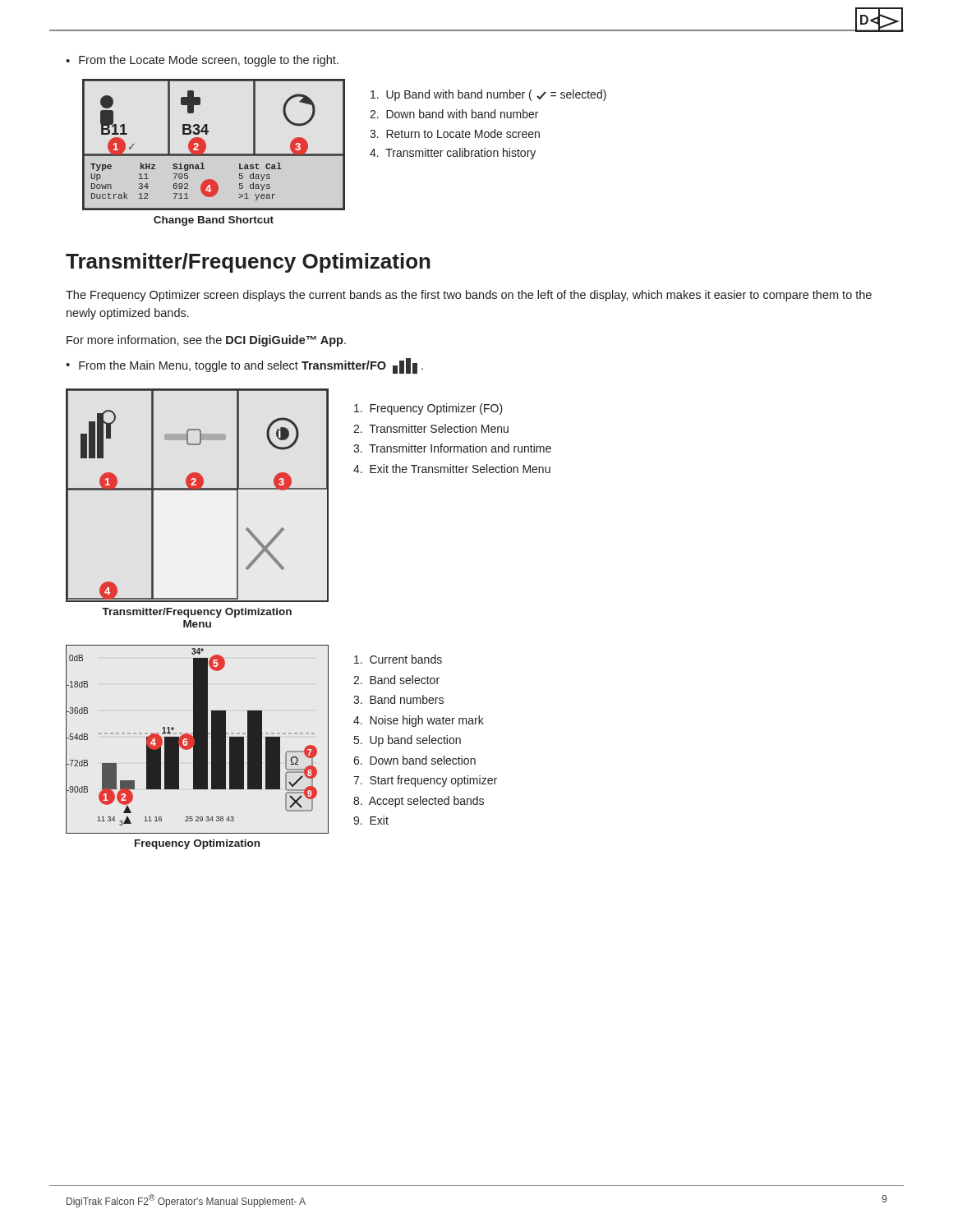Navigate to the passage starting "Up Band with"
Screen dimensions: 1232x953
tap(488, 124)
